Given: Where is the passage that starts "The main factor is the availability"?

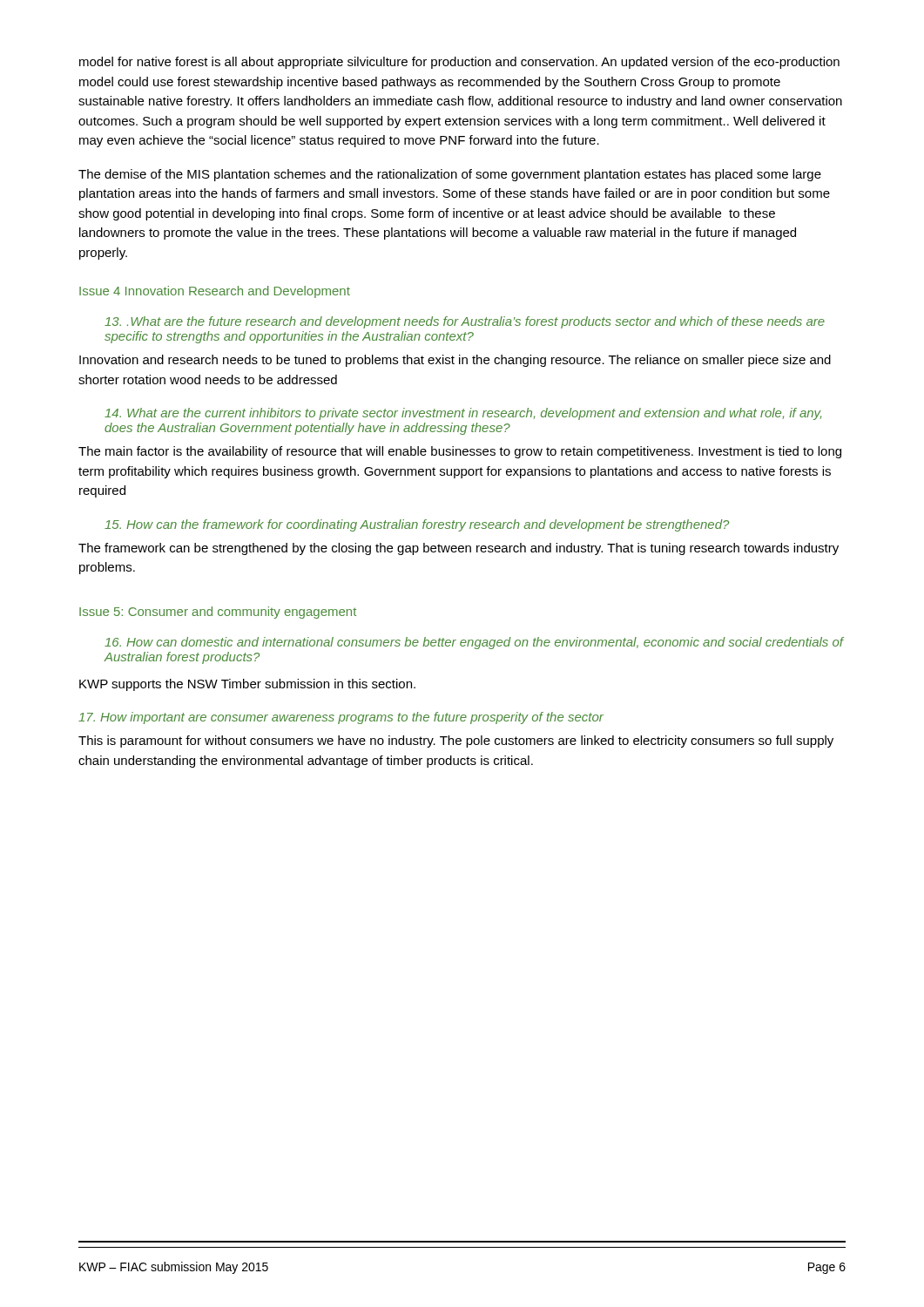Looking at the screenshot, I should pyautogui.click(x=460, y=471).
